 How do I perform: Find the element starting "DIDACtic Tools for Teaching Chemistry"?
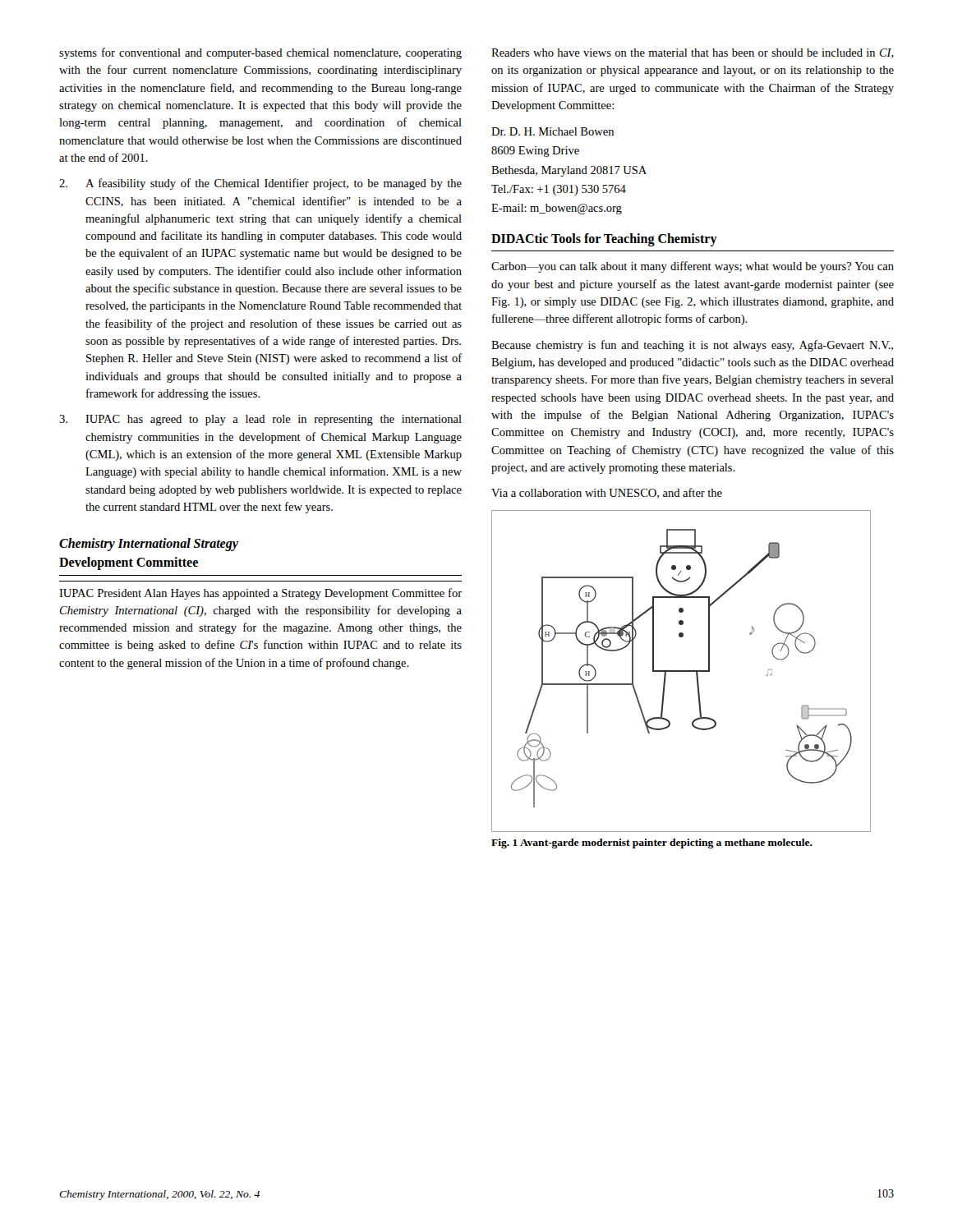604,239
